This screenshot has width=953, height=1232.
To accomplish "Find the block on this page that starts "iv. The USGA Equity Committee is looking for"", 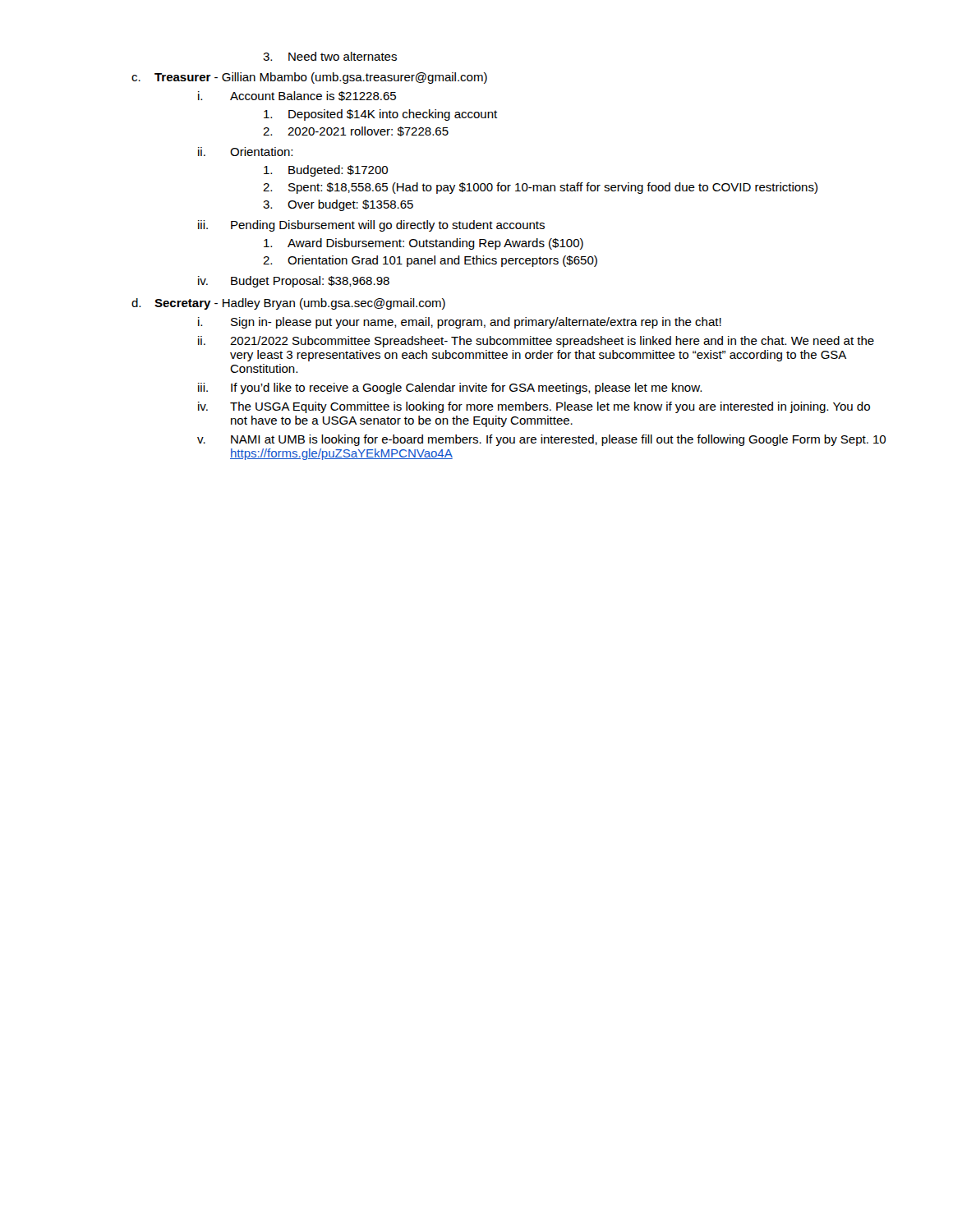I will pyautogui.click(x=542, y=413).
